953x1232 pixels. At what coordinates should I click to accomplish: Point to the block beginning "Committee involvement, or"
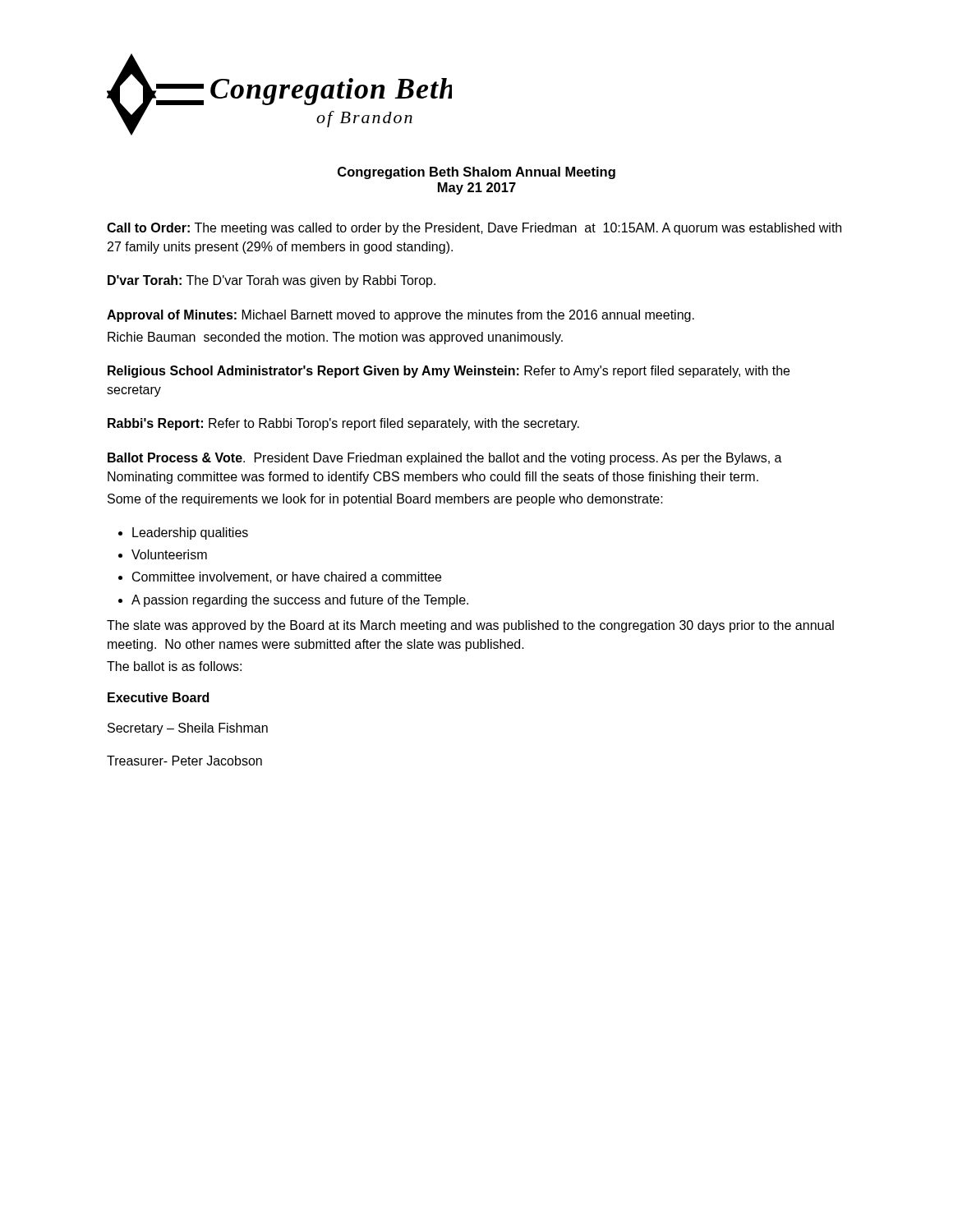point(287,577)
